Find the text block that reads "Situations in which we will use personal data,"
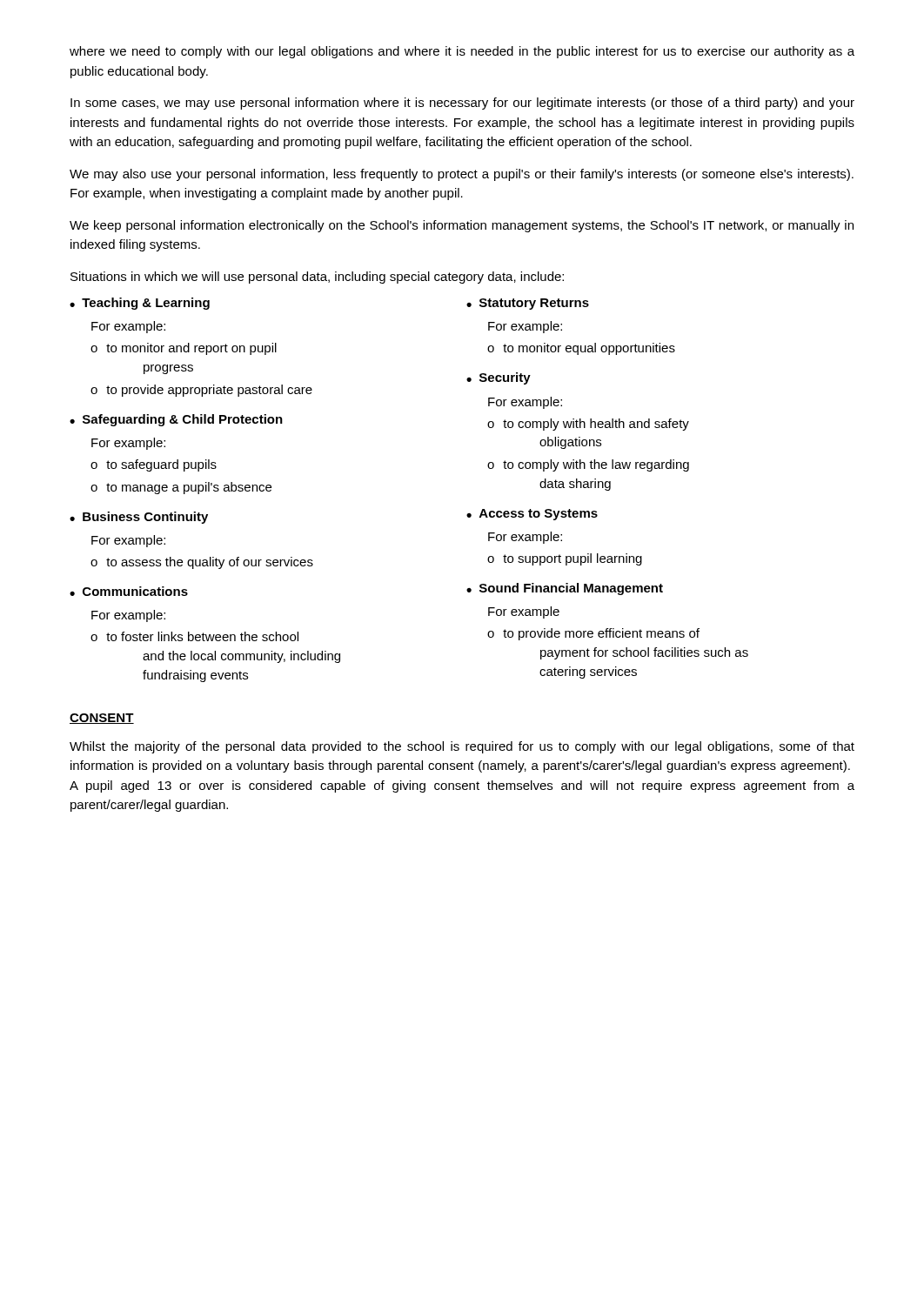 (462, 276)
